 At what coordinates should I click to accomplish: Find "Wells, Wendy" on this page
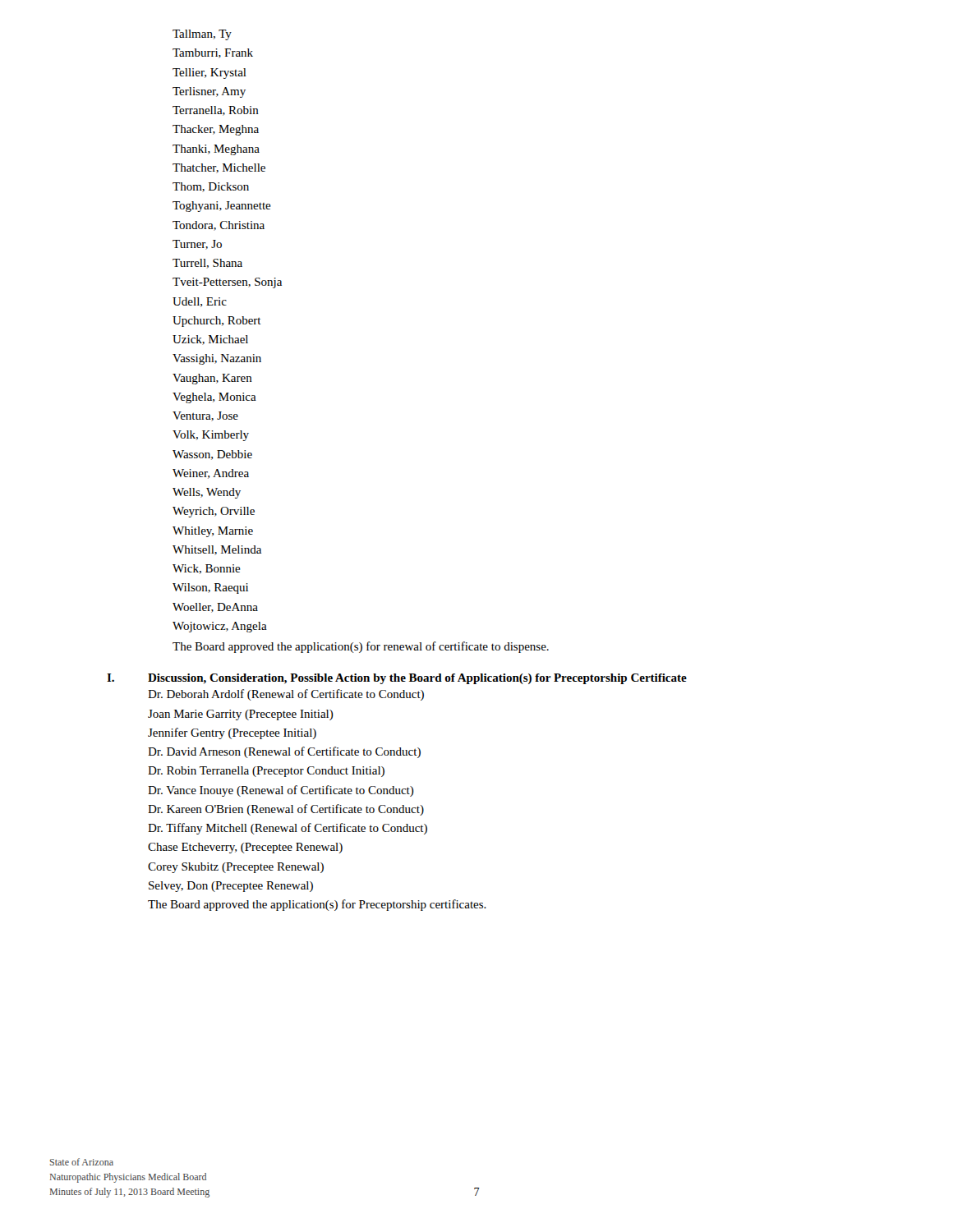(207, 492)
